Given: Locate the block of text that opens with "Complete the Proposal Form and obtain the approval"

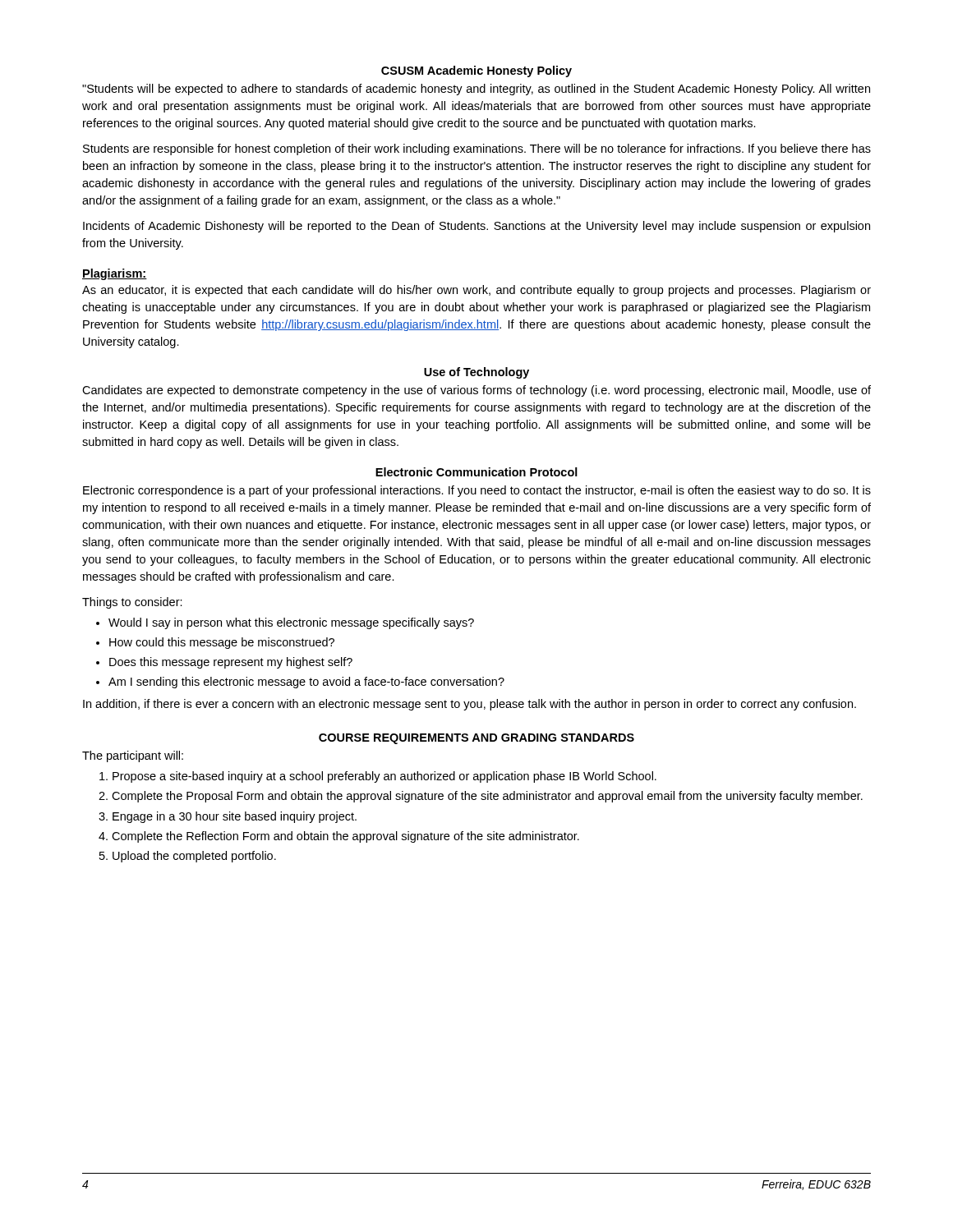Looking at the screenshot, I should pos(491,797).
